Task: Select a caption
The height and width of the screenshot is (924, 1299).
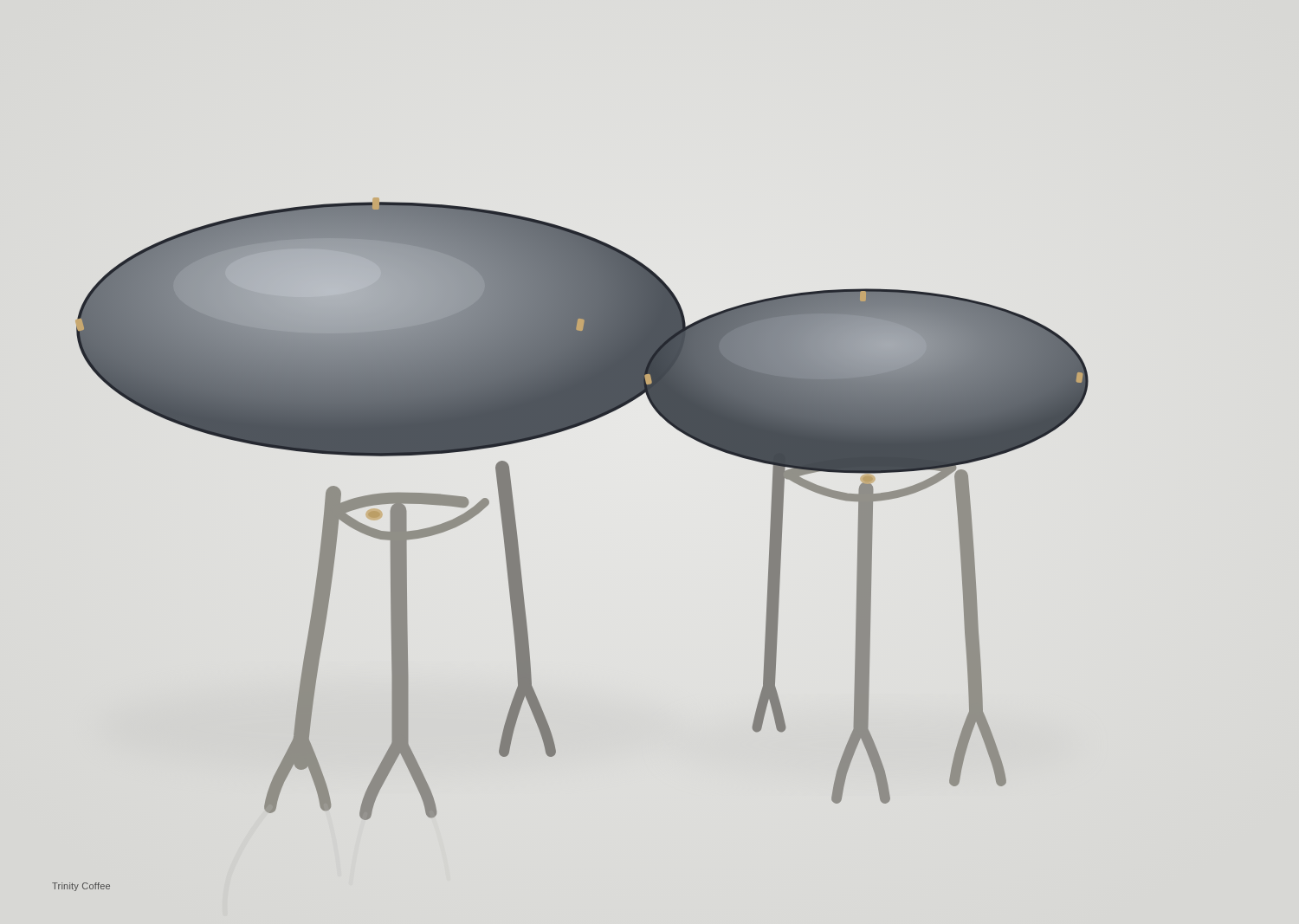Action: pos(81,886)
